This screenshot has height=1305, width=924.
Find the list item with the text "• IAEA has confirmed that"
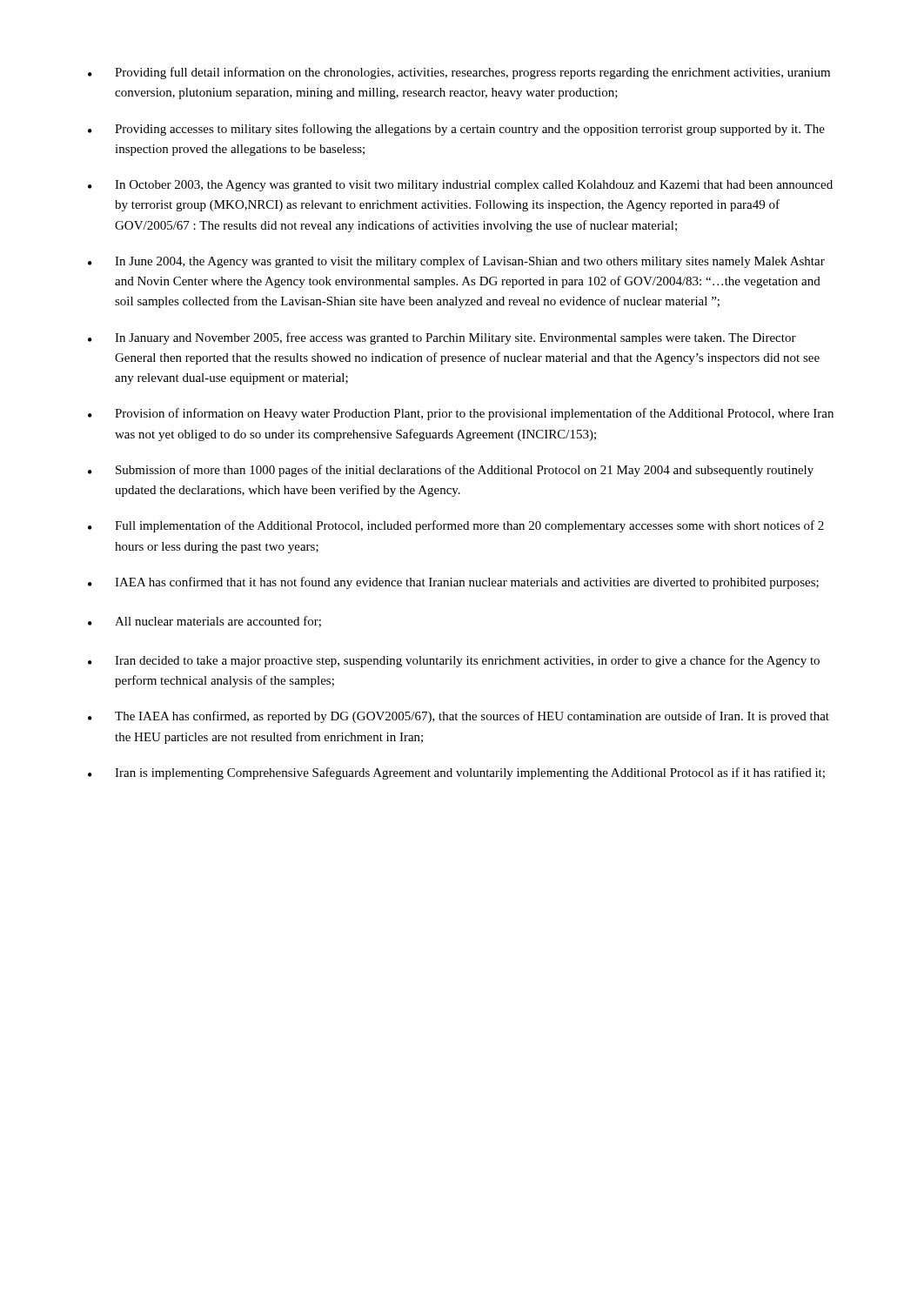462,584
